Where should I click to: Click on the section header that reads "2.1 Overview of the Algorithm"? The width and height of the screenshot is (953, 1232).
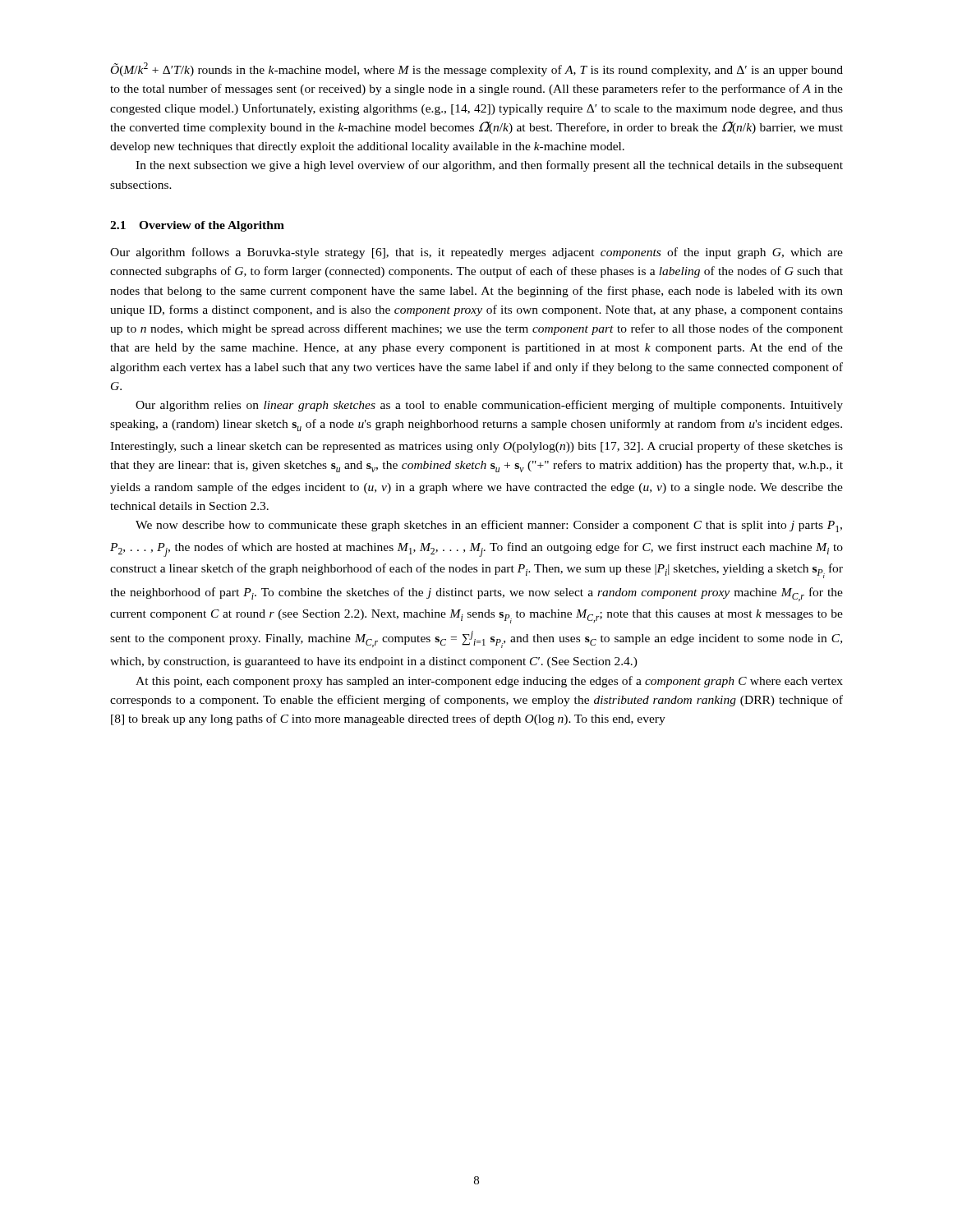197,225
